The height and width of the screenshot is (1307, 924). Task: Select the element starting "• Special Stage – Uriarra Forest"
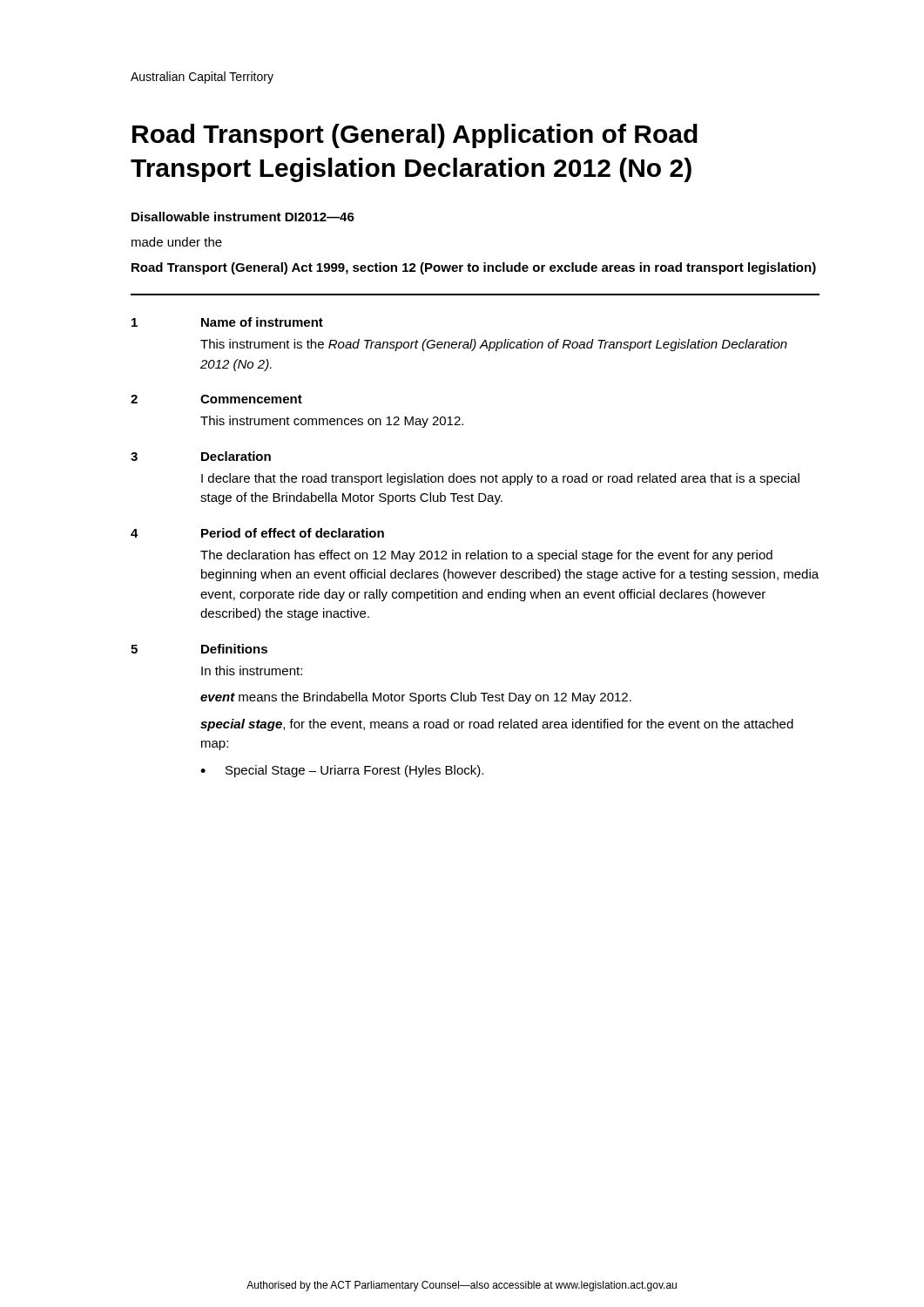click(x=342, y=771)
